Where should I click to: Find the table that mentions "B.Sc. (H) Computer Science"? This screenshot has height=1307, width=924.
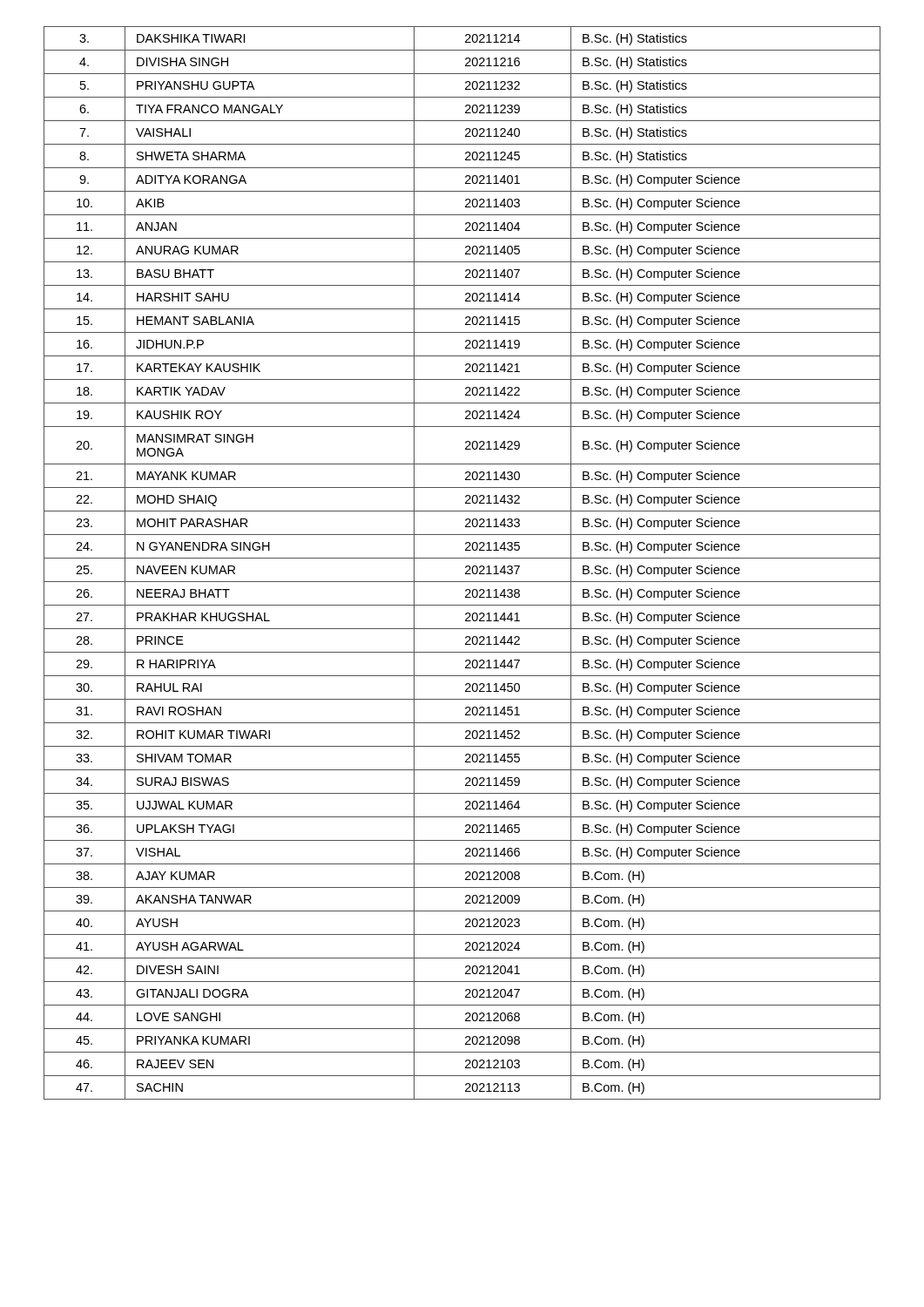click(462, 563)
